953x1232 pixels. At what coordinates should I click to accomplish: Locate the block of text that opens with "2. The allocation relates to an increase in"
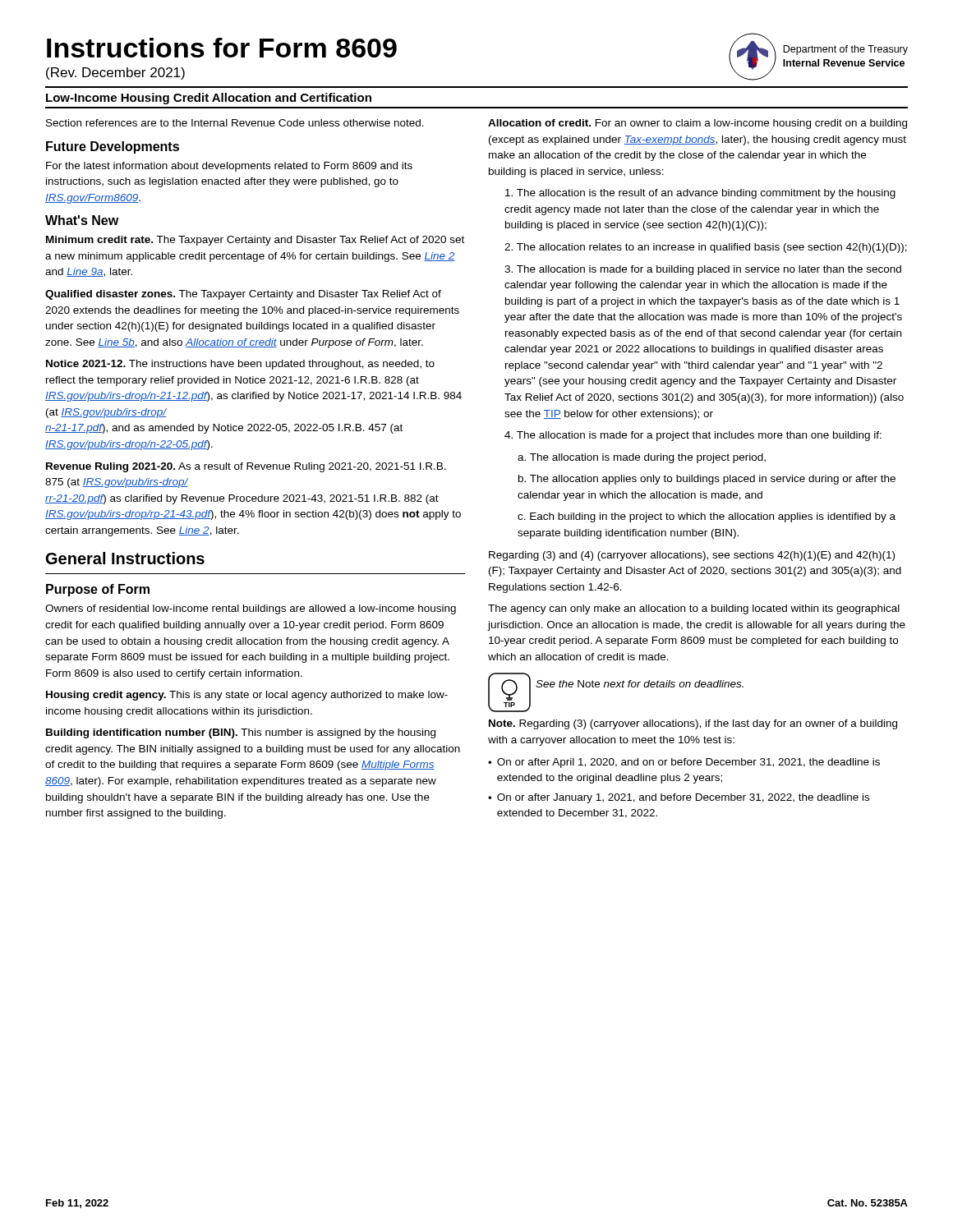click(x=706, y=247)
